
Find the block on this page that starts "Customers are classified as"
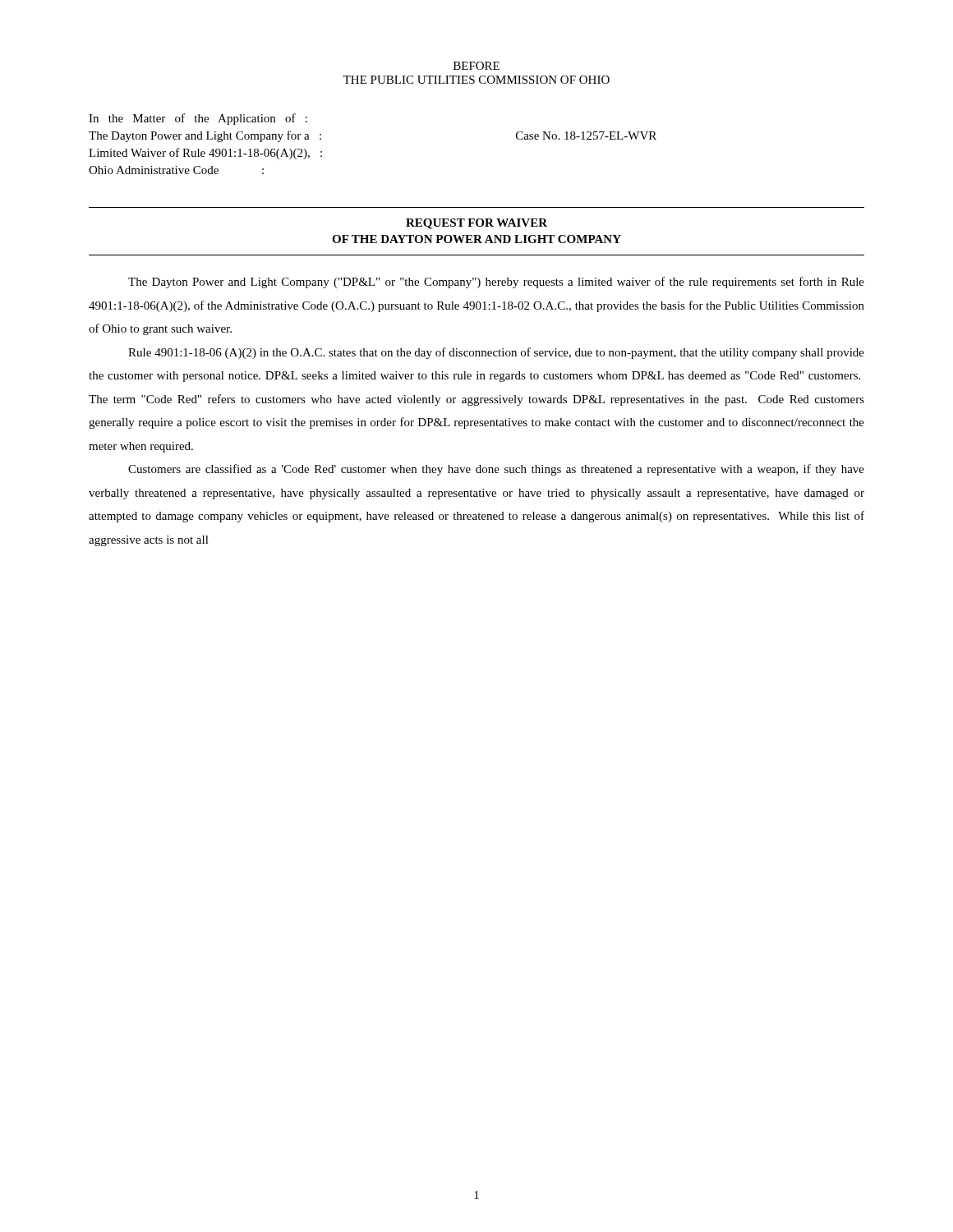(476, 504)
